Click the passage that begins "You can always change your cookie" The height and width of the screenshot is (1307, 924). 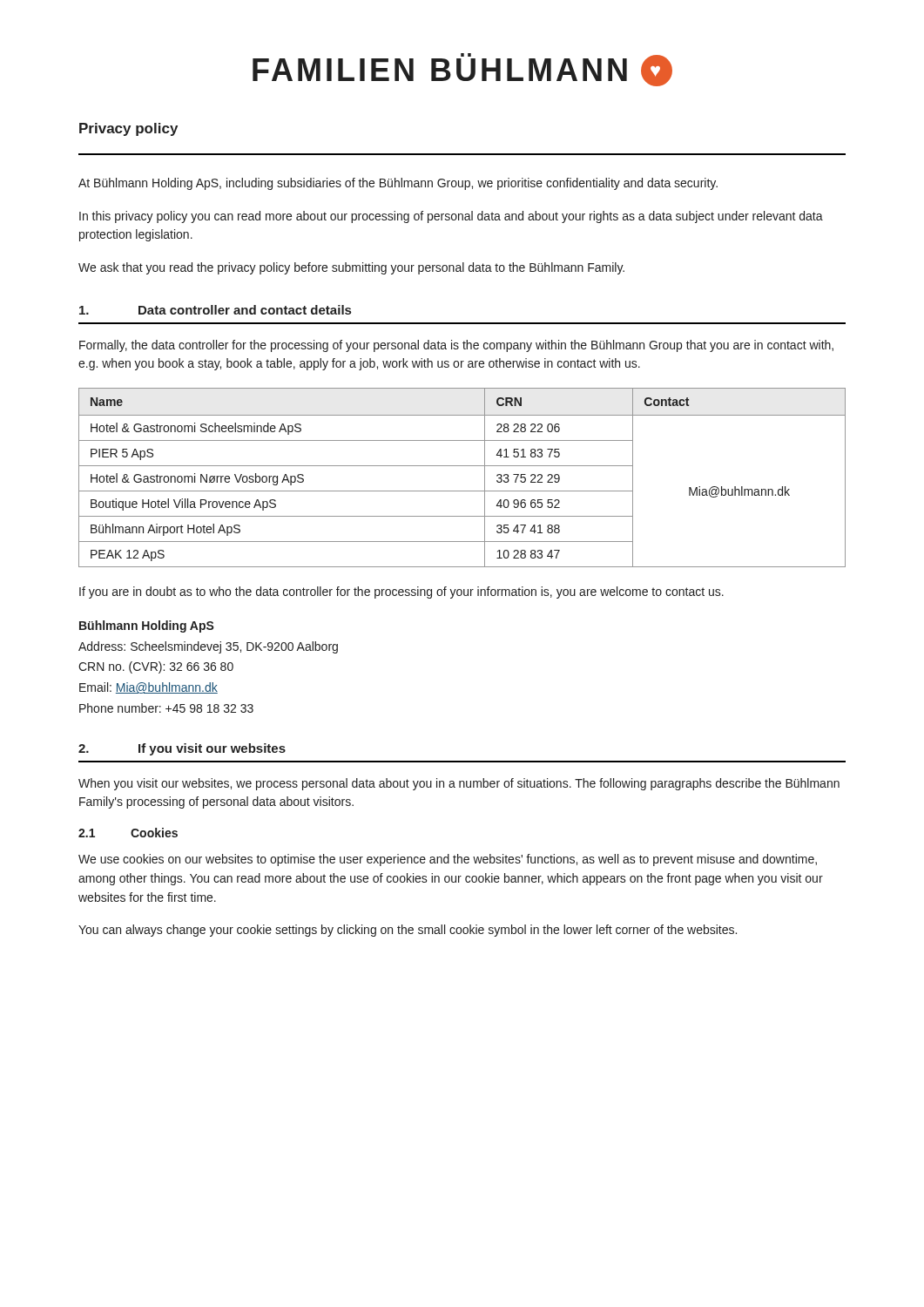pyautogui.click(x=408, y=930)
